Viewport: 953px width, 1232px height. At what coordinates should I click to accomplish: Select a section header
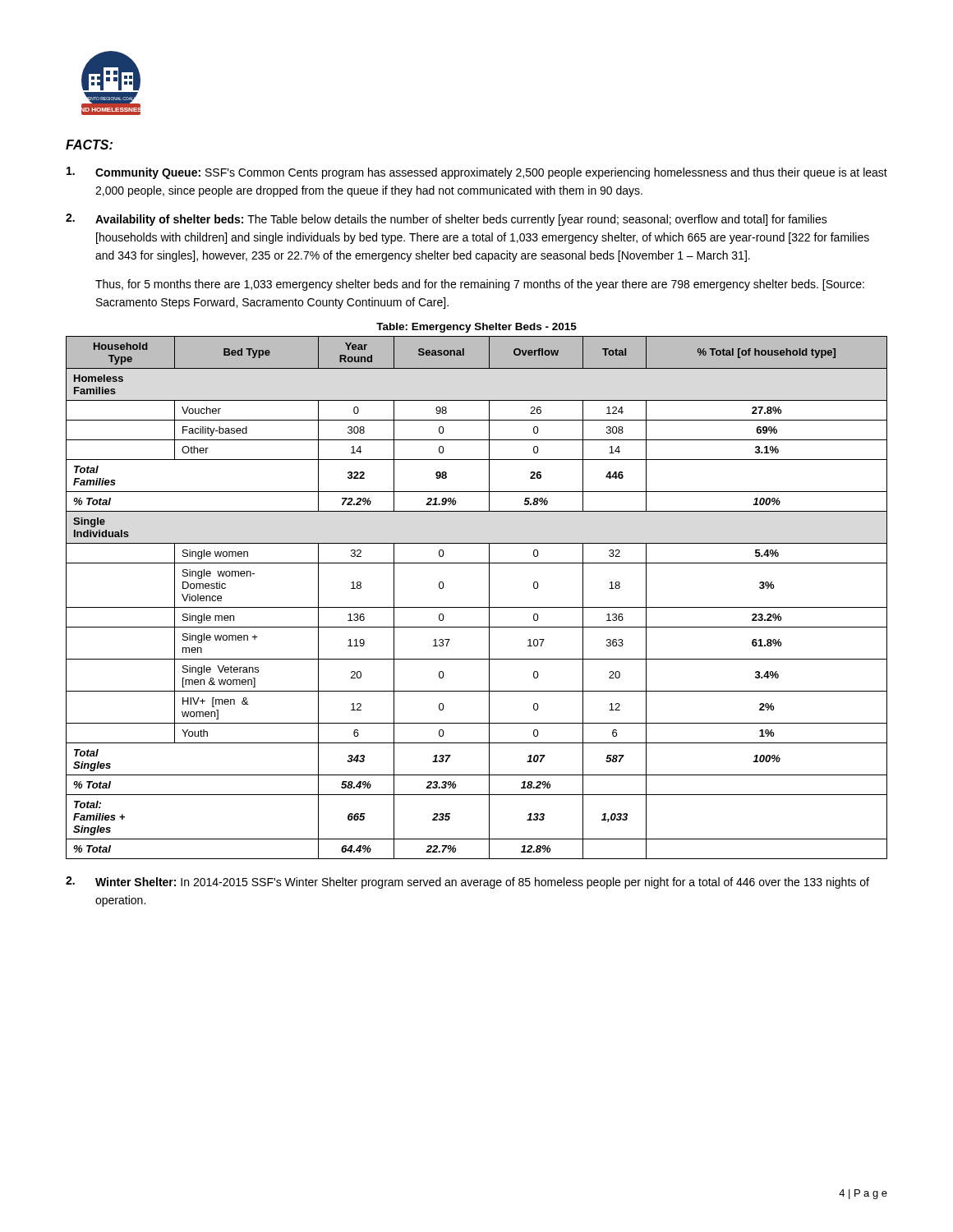(x=89, y=145)
